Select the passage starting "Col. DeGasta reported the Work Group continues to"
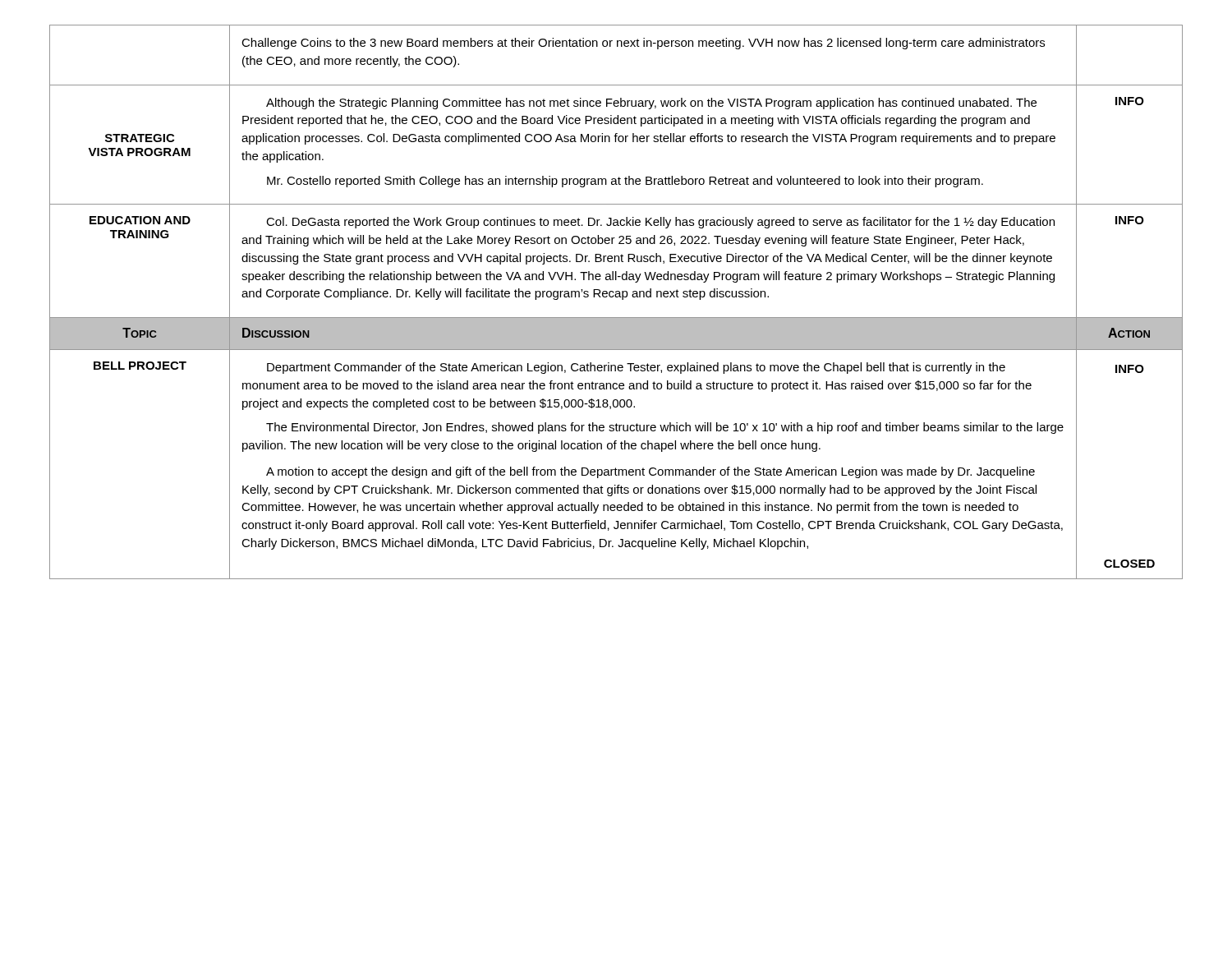1232x953 pixels. pos(653,258)
